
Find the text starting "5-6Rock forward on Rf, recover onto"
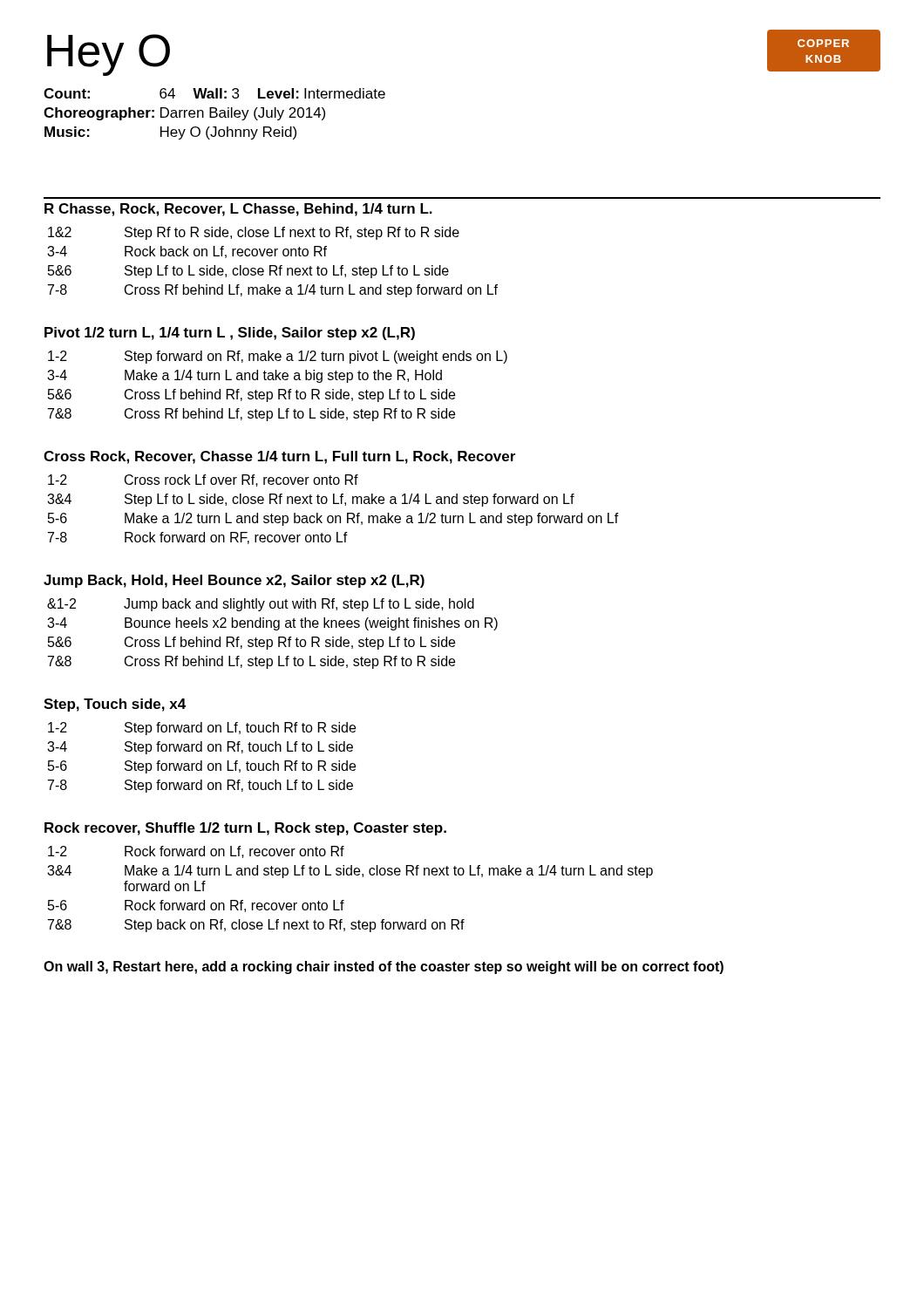196,906
